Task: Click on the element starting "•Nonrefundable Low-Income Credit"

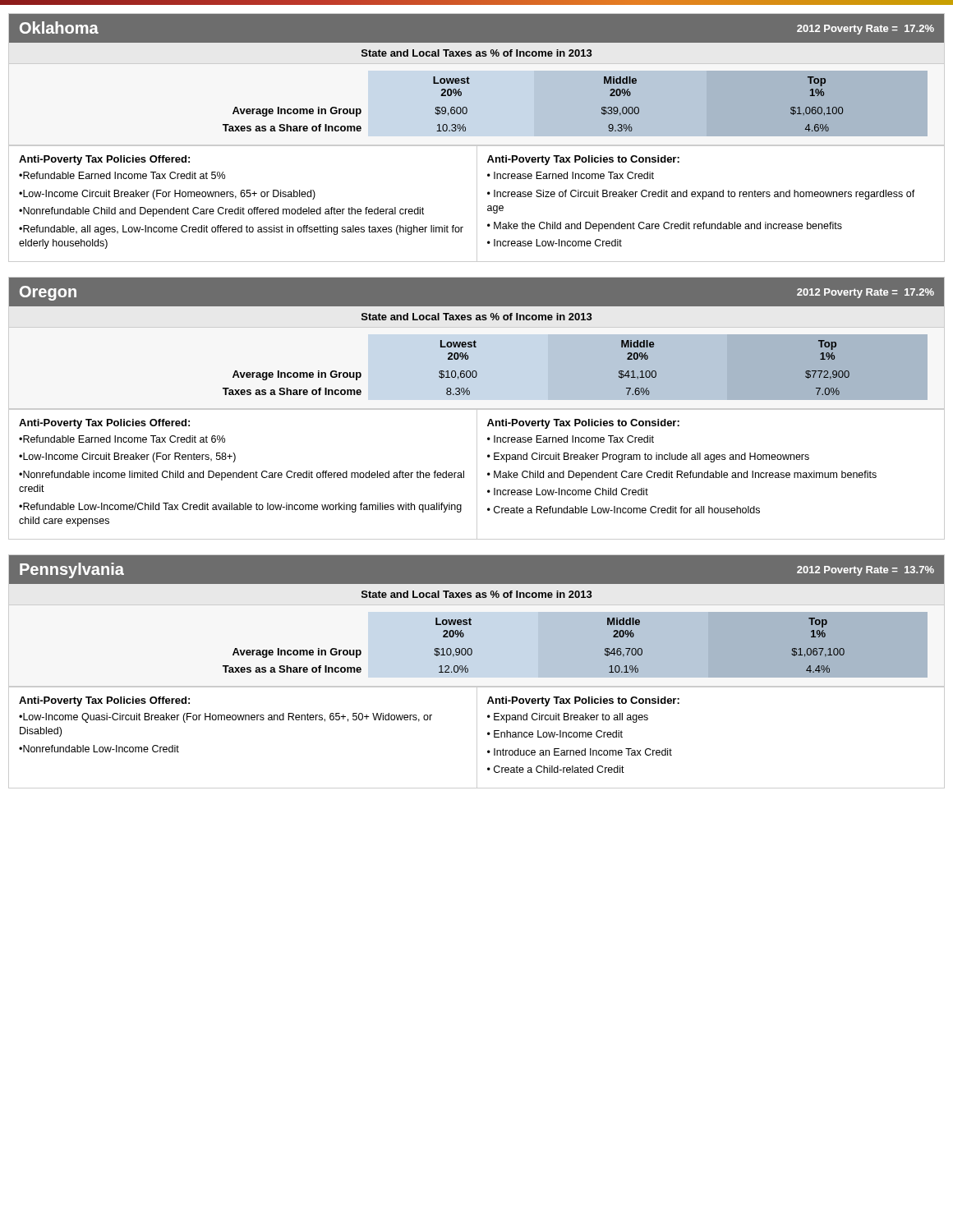Action: [x=99, y=749]
